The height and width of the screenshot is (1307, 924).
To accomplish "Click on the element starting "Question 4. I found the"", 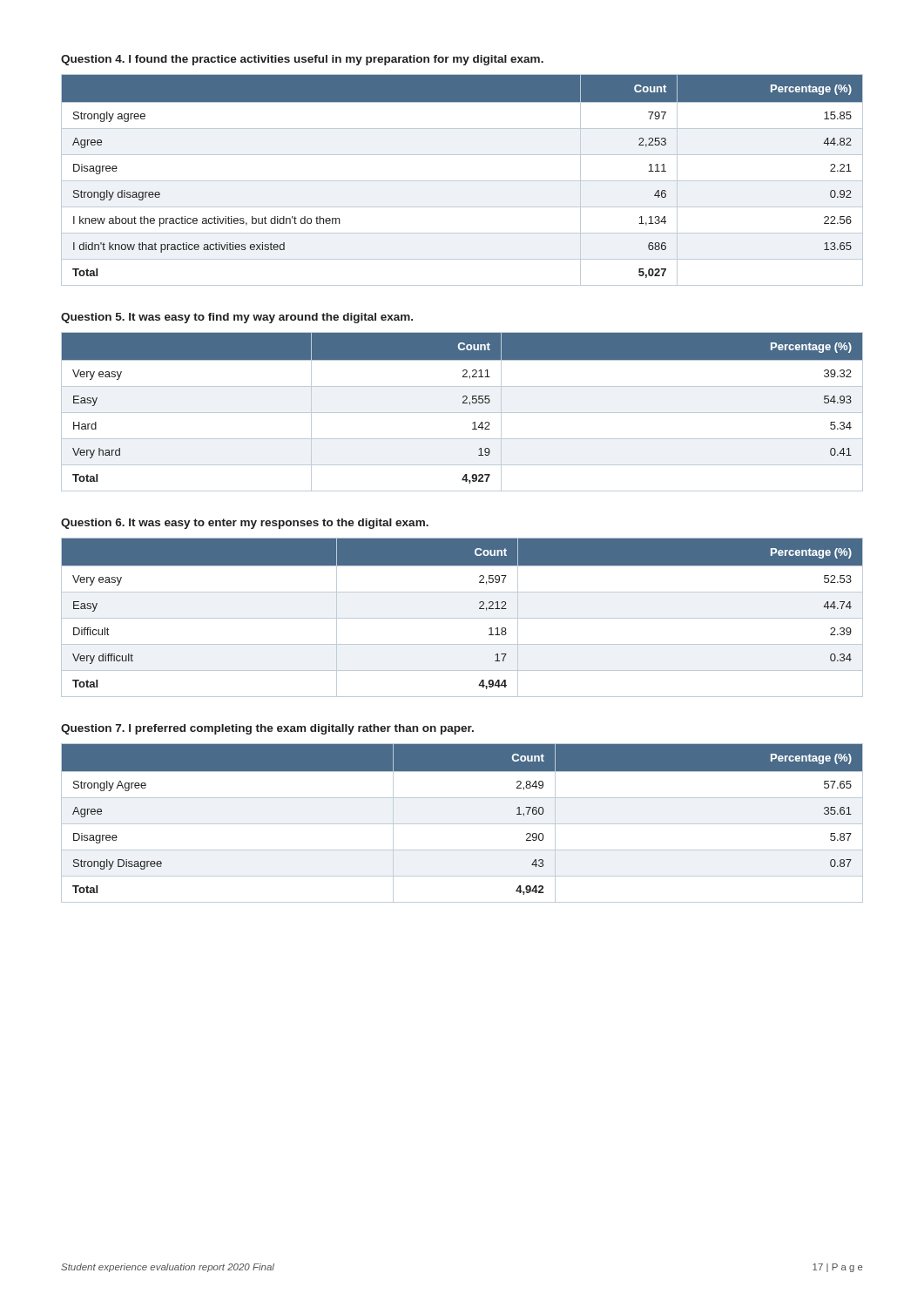I will 302,59.
